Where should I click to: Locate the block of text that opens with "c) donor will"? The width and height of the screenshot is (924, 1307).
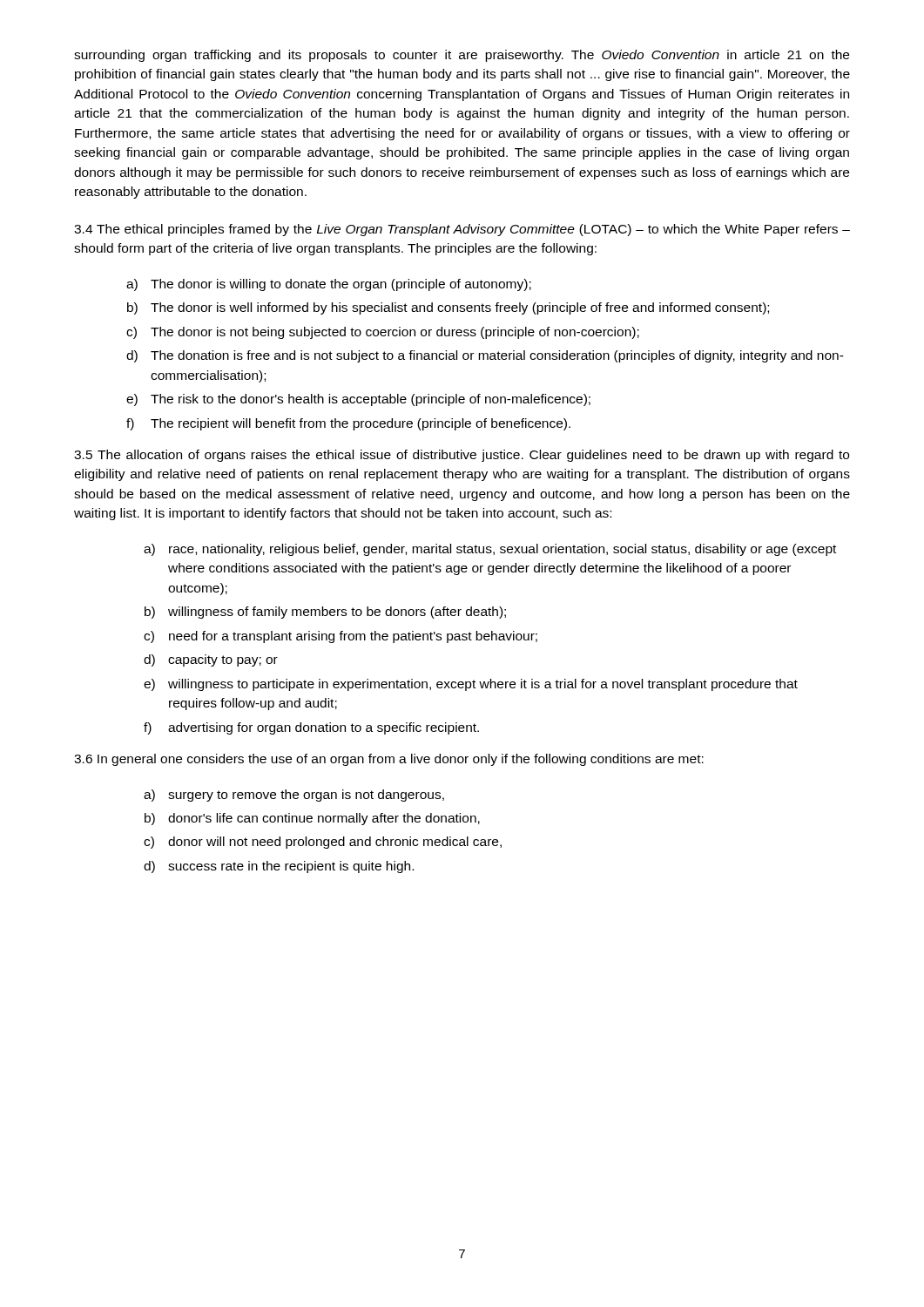click(323, 842)
